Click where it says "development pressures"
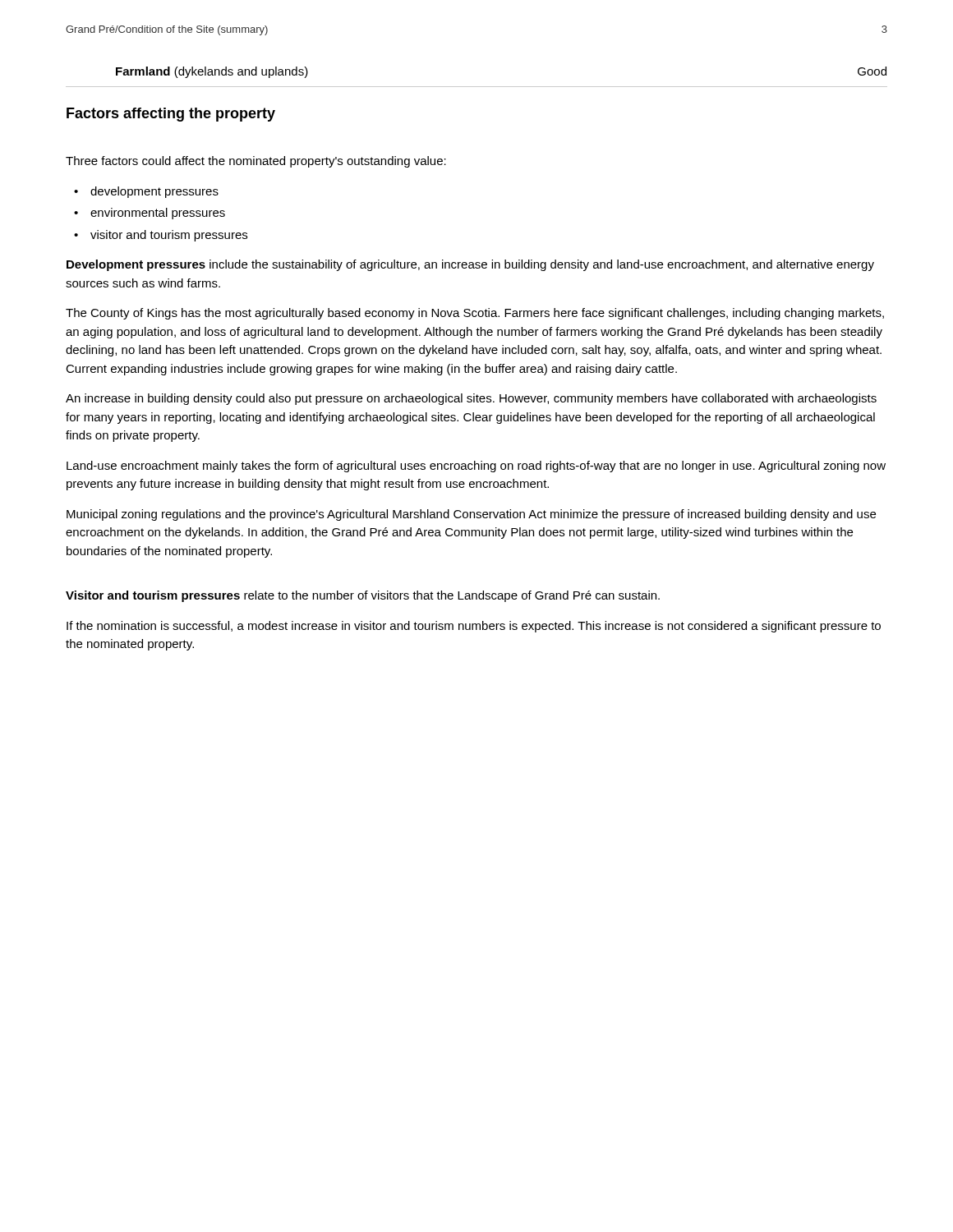Screen dimensions: 1232x953 (154, 191)
